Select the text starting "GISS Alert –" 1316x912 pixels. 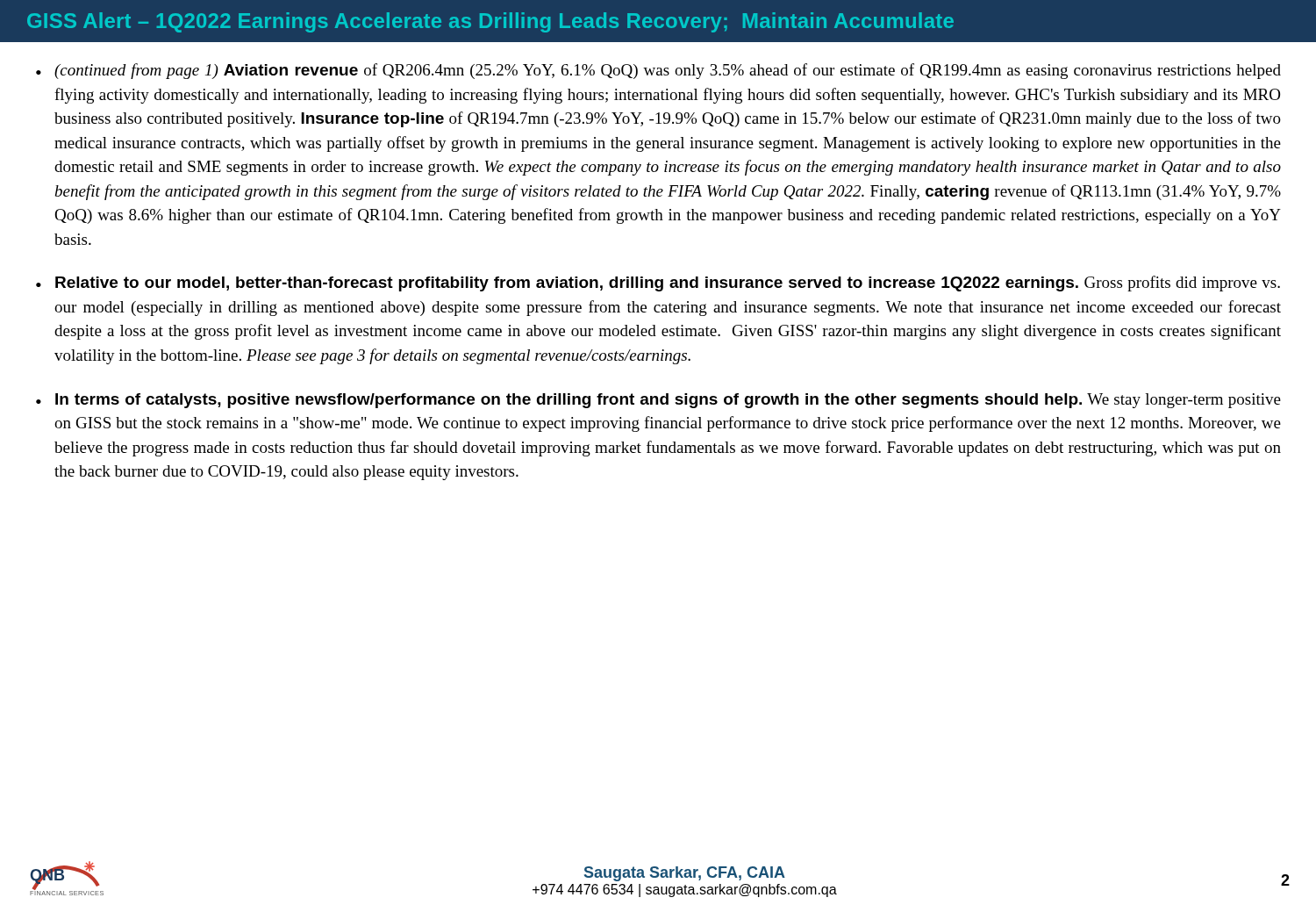[x=658, y=21]
